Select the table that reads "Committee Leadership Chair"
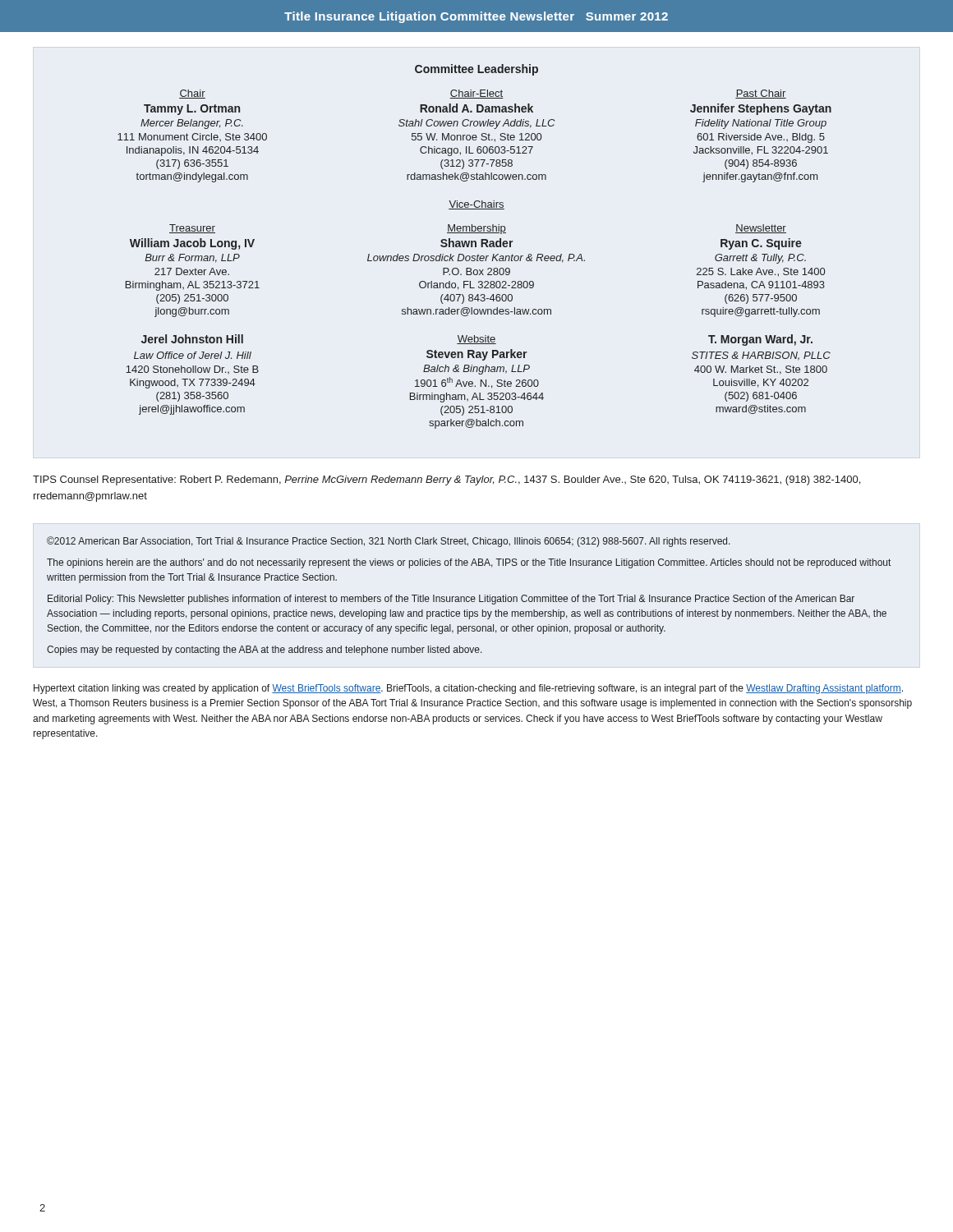Viewport: 953px width, 1232px height. point(476,253)
